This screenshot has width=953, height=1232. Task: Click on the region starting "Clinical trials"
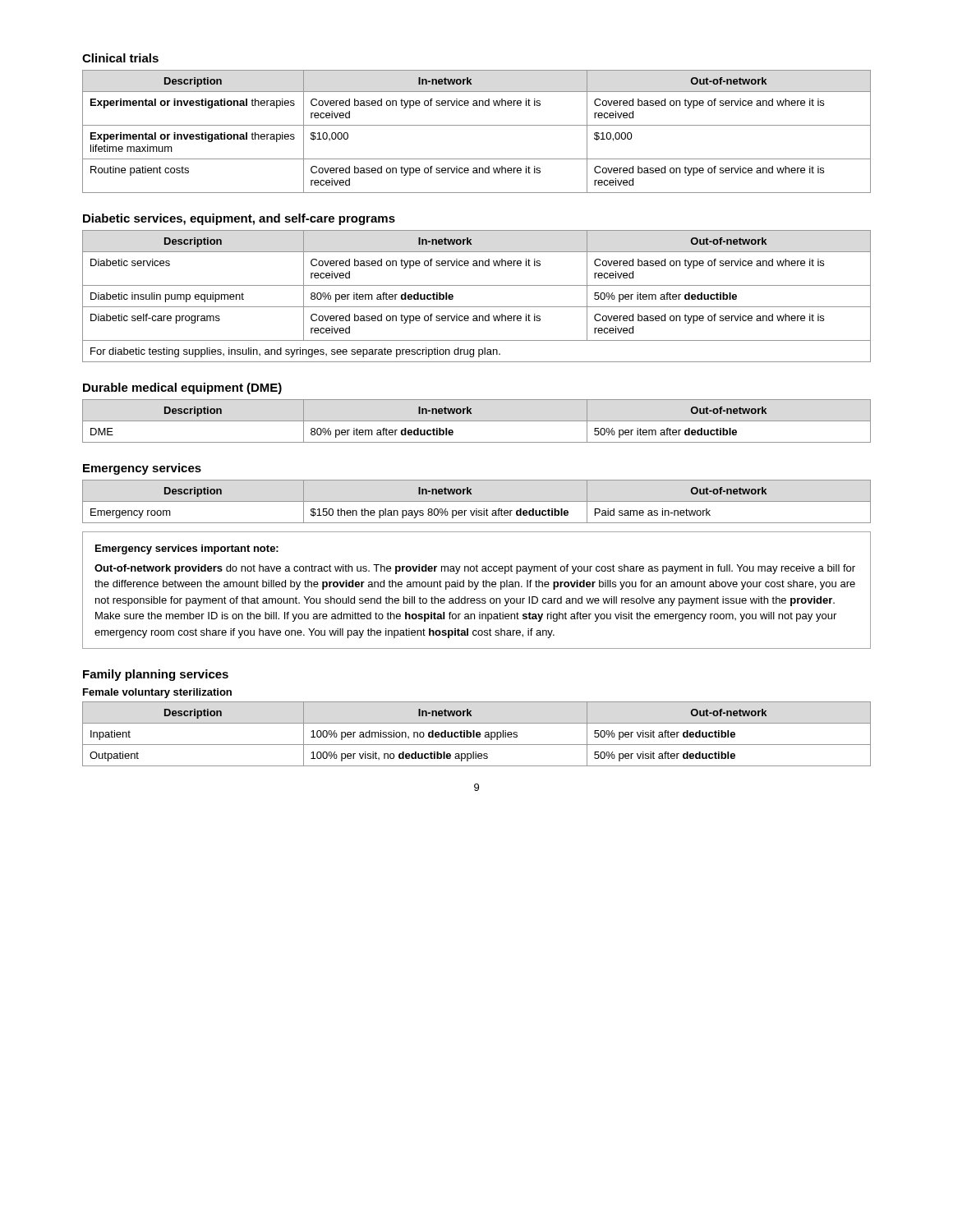[121, 58]
